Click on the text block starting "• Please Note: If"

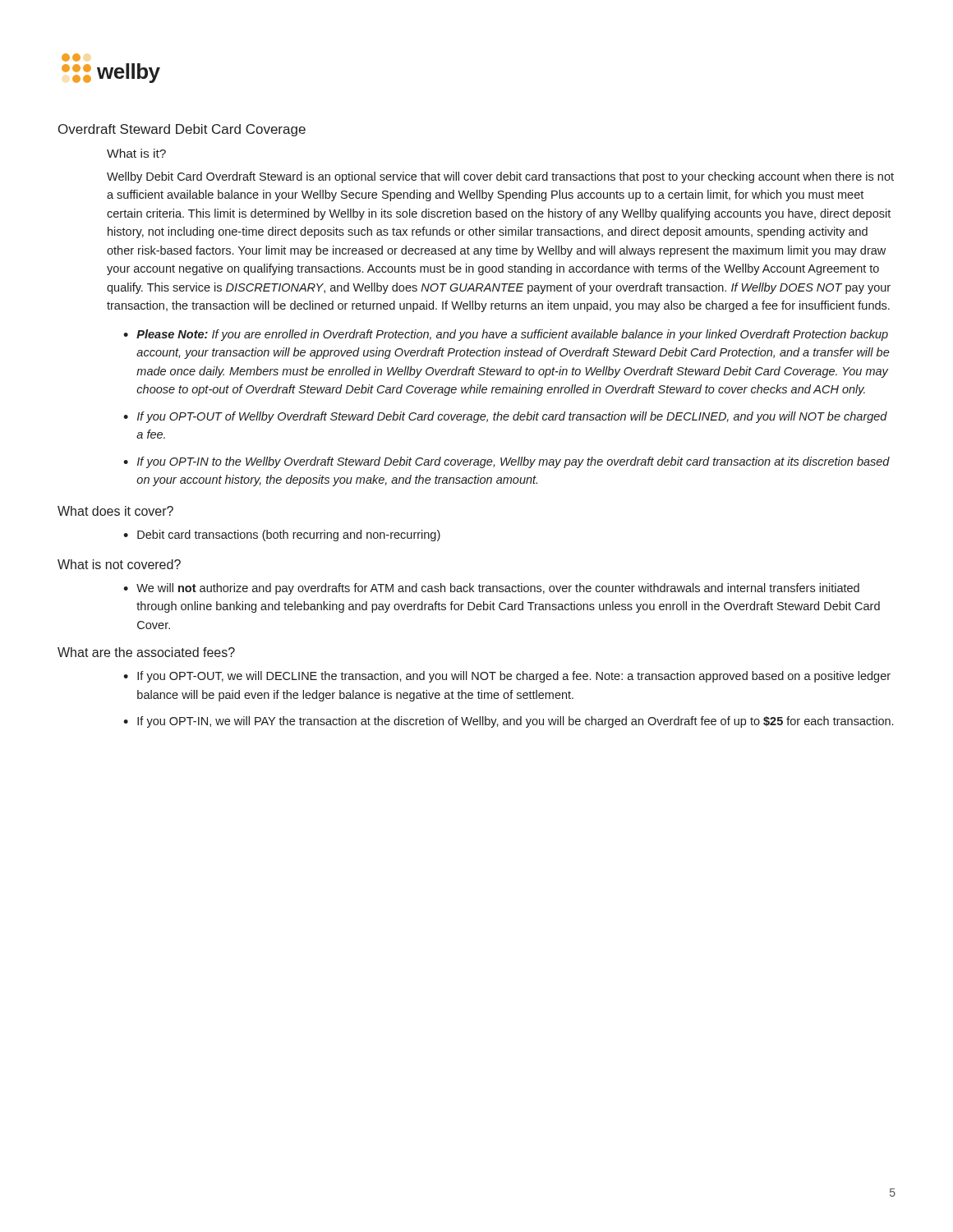pos(509,362)
